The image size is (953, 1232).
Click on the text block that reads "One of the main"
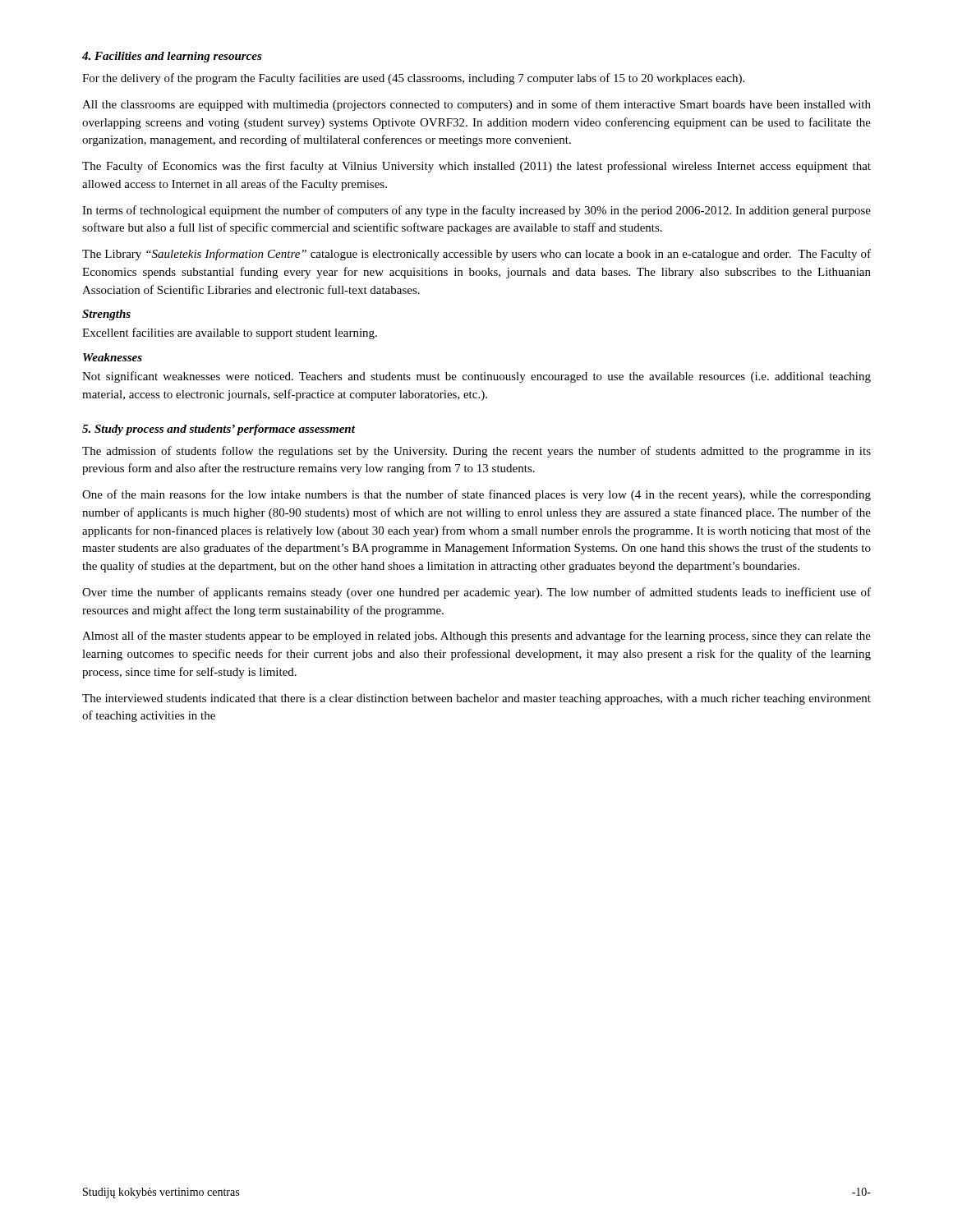coord(476,530)
